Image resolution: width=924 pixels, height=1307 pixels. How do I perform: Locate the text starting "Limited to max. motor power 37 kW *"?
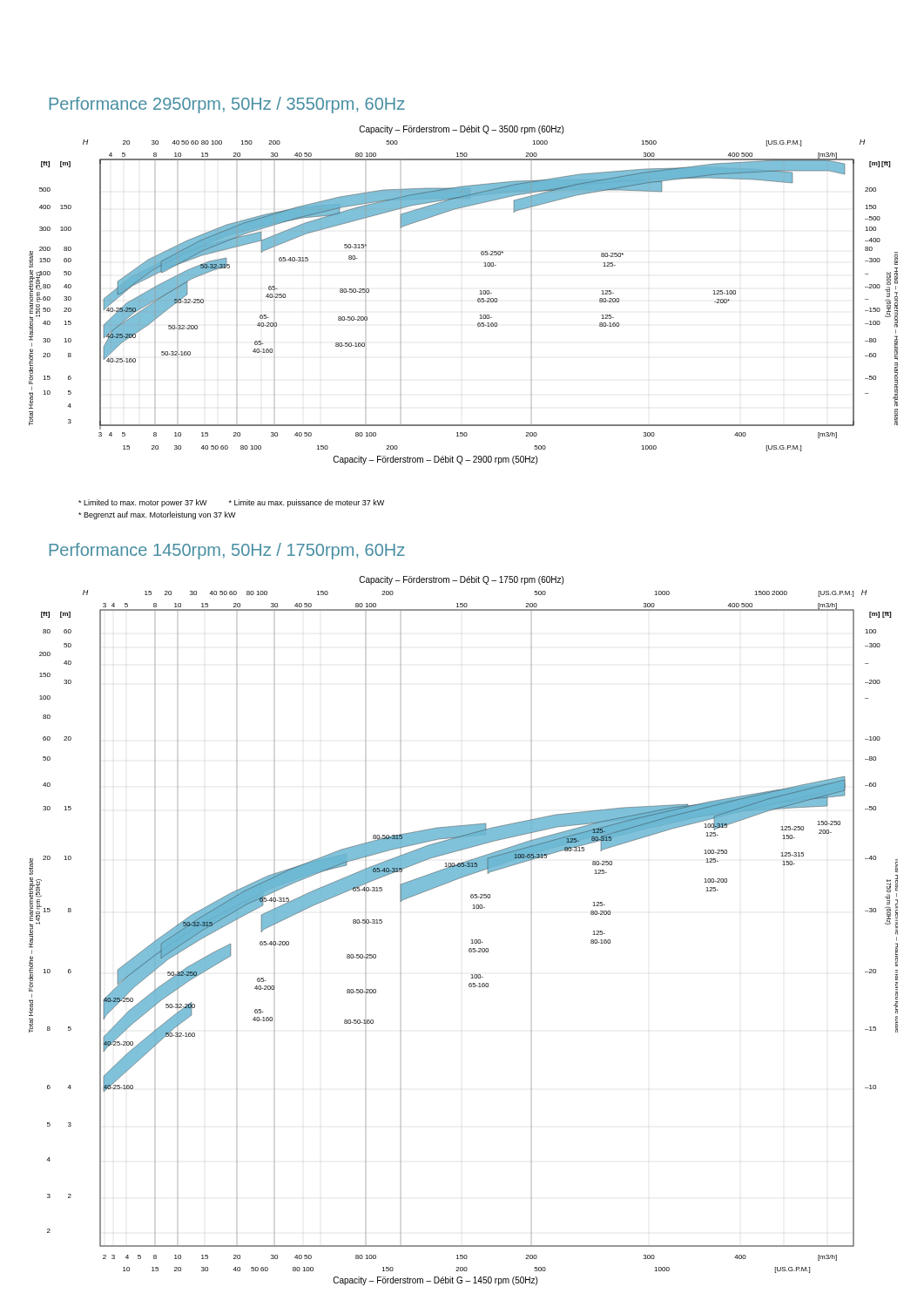point(231,509)
